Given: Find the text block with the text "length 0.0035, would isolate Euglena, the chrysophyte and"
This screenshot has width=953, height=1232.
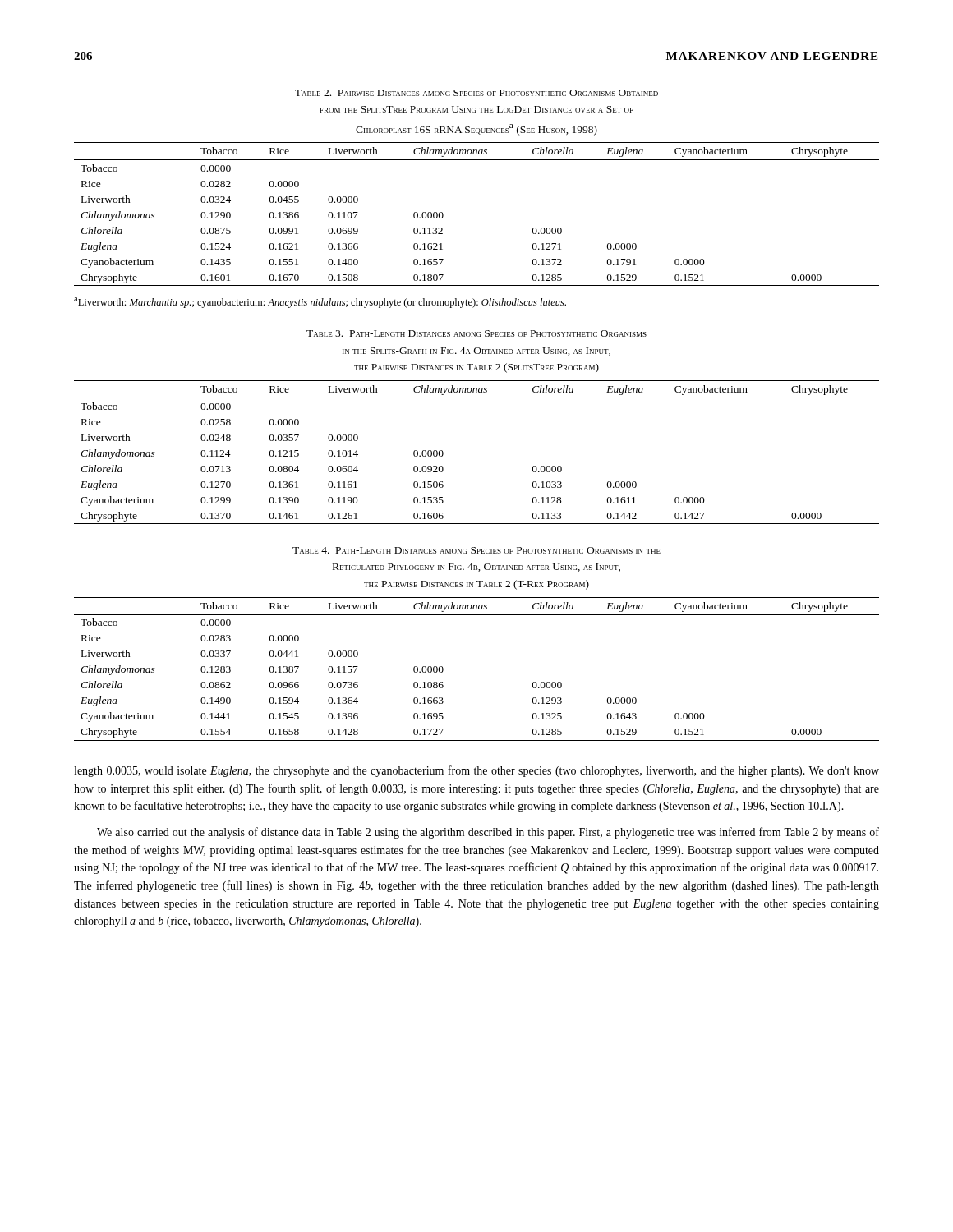Looking at the screenshot, I should tap(476, 846).
